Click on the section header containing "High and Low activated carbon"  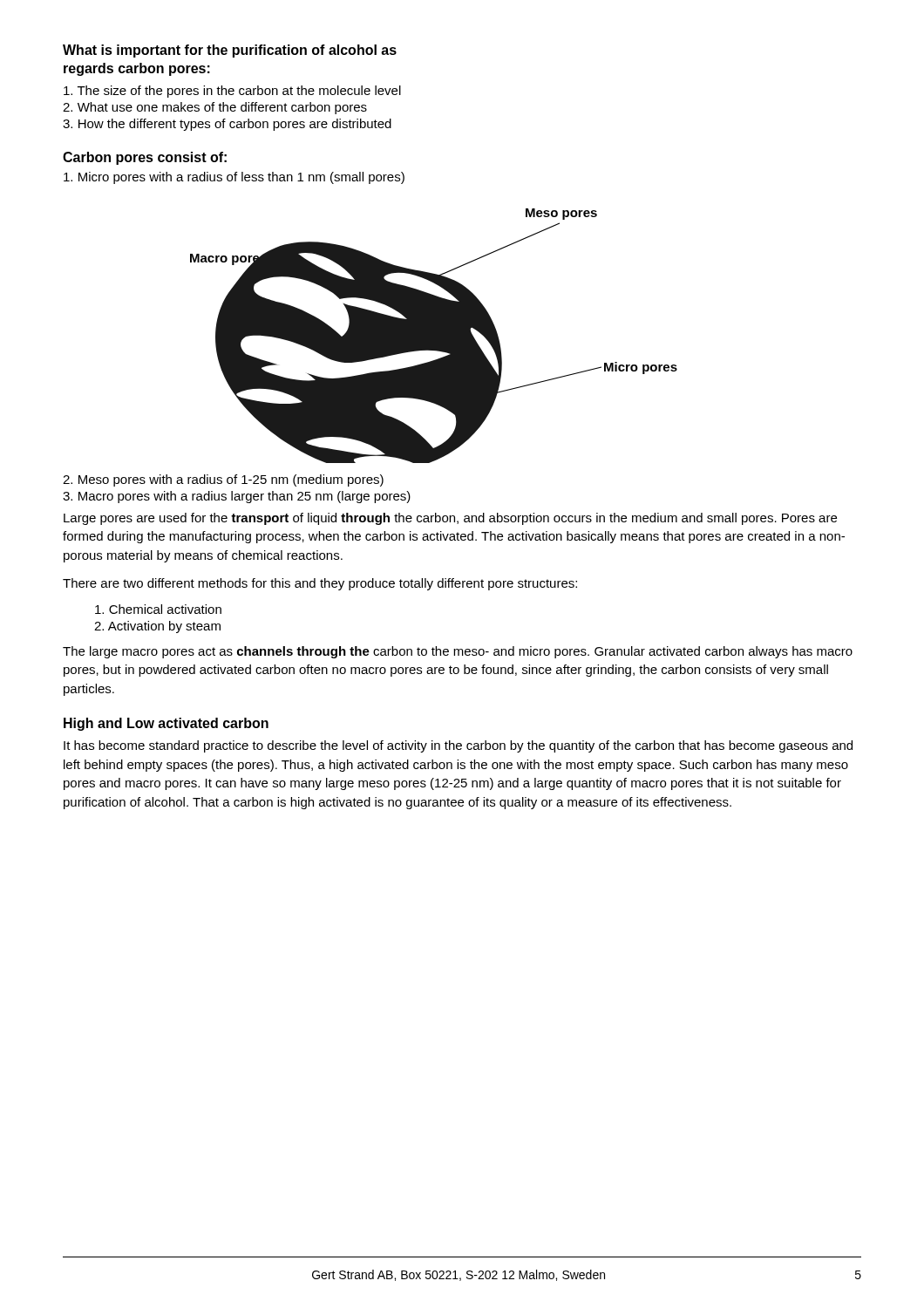pos(166,723)
